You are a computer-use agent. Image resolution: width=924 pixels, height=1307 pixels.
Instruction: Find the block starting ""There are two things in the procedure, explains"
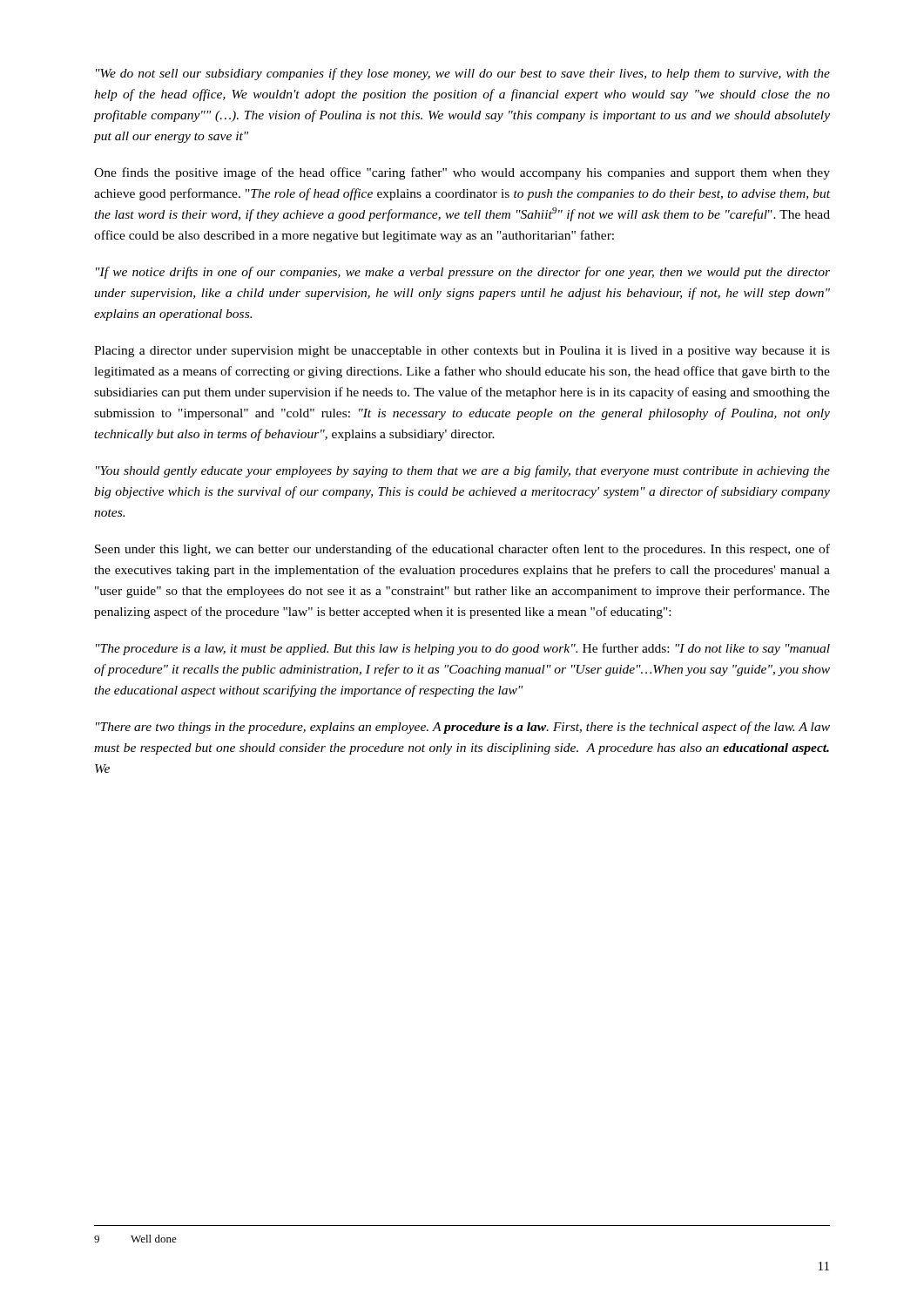[462, 748]
